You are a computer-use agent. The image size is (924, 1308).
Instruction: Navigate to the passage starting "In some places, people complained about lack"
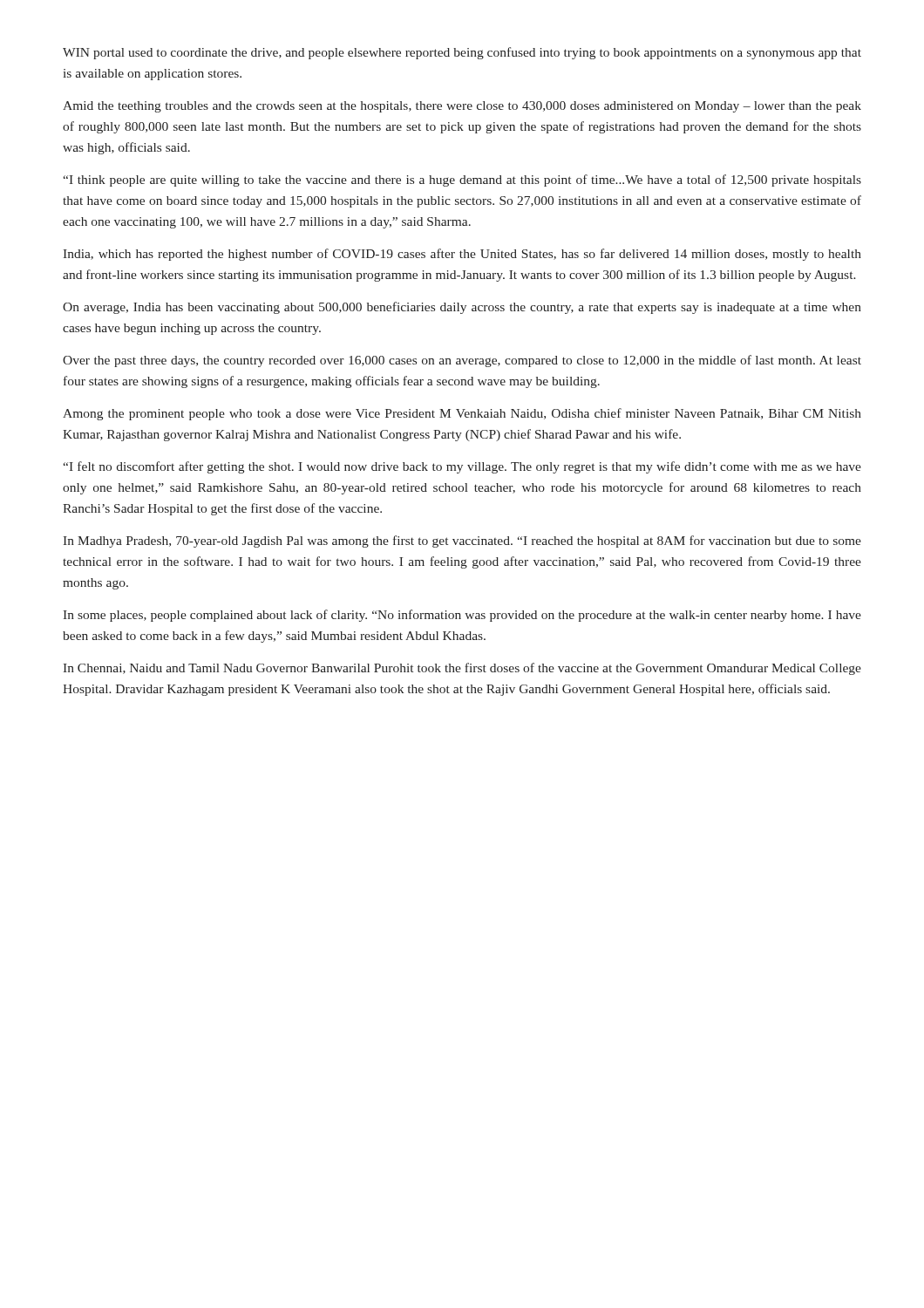pos(462,625)
